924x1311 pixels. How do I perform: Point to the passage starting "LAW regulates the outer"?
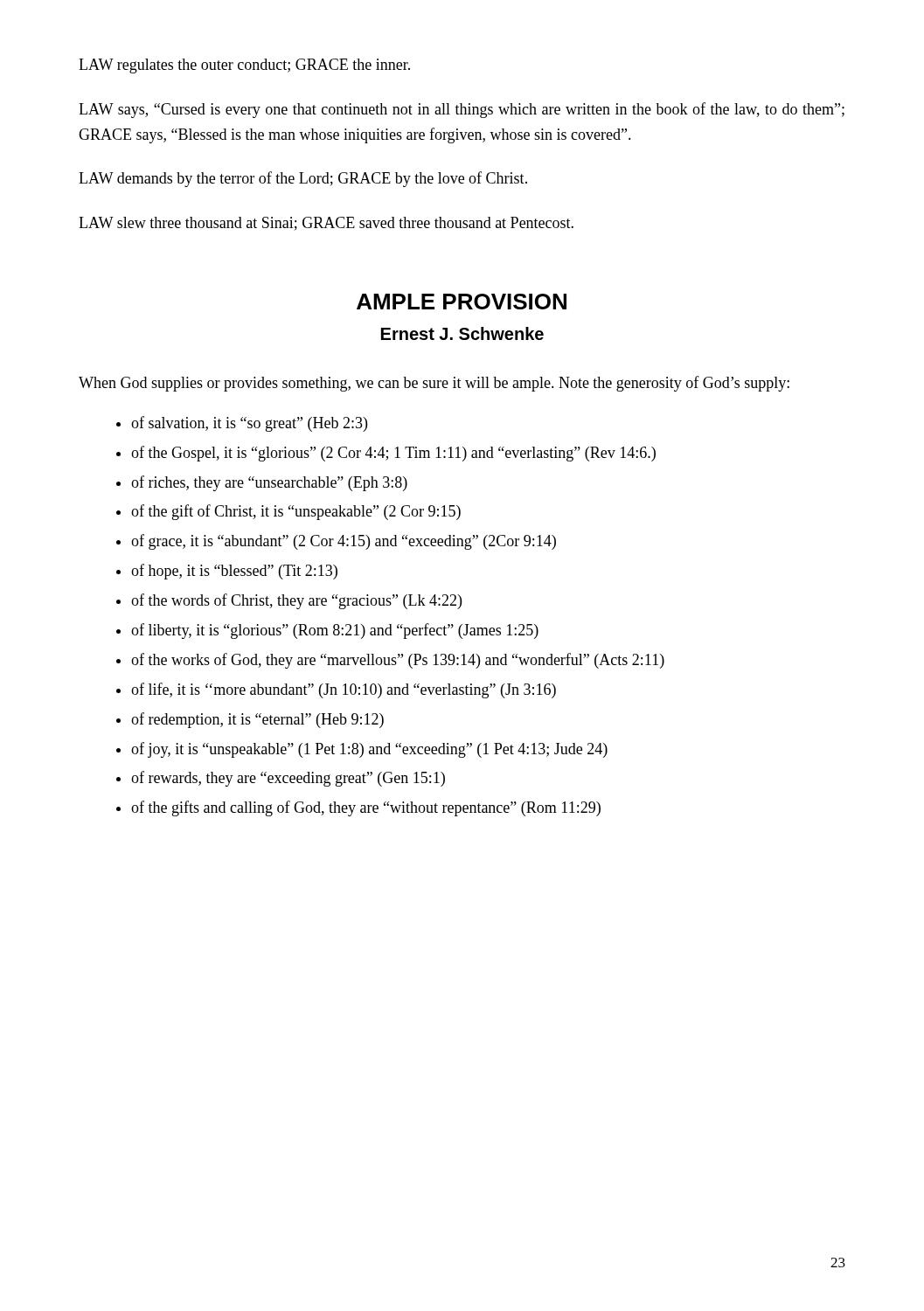click(245, 65)
